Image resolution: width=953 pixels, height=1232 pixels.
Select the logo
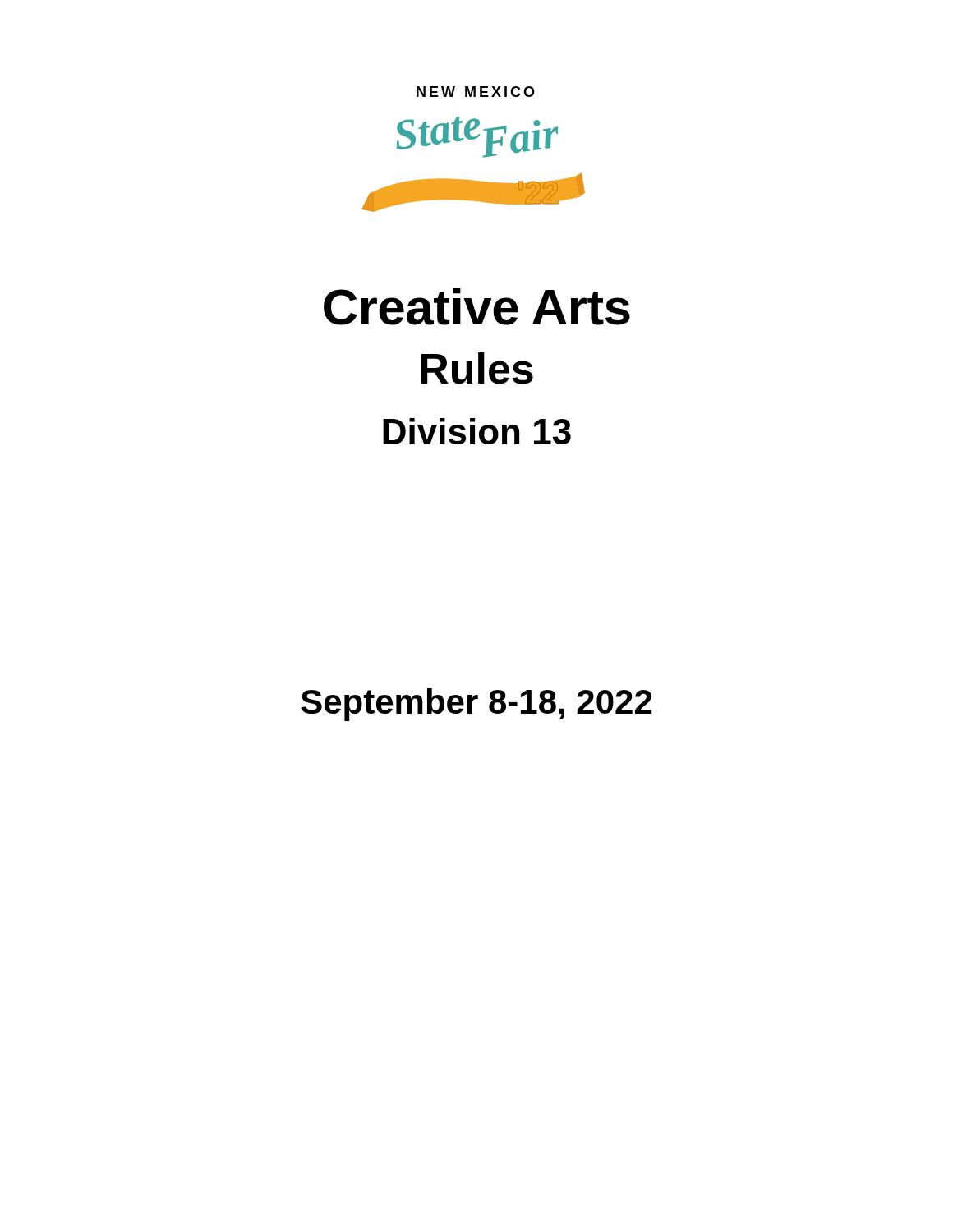pos(476,152)
